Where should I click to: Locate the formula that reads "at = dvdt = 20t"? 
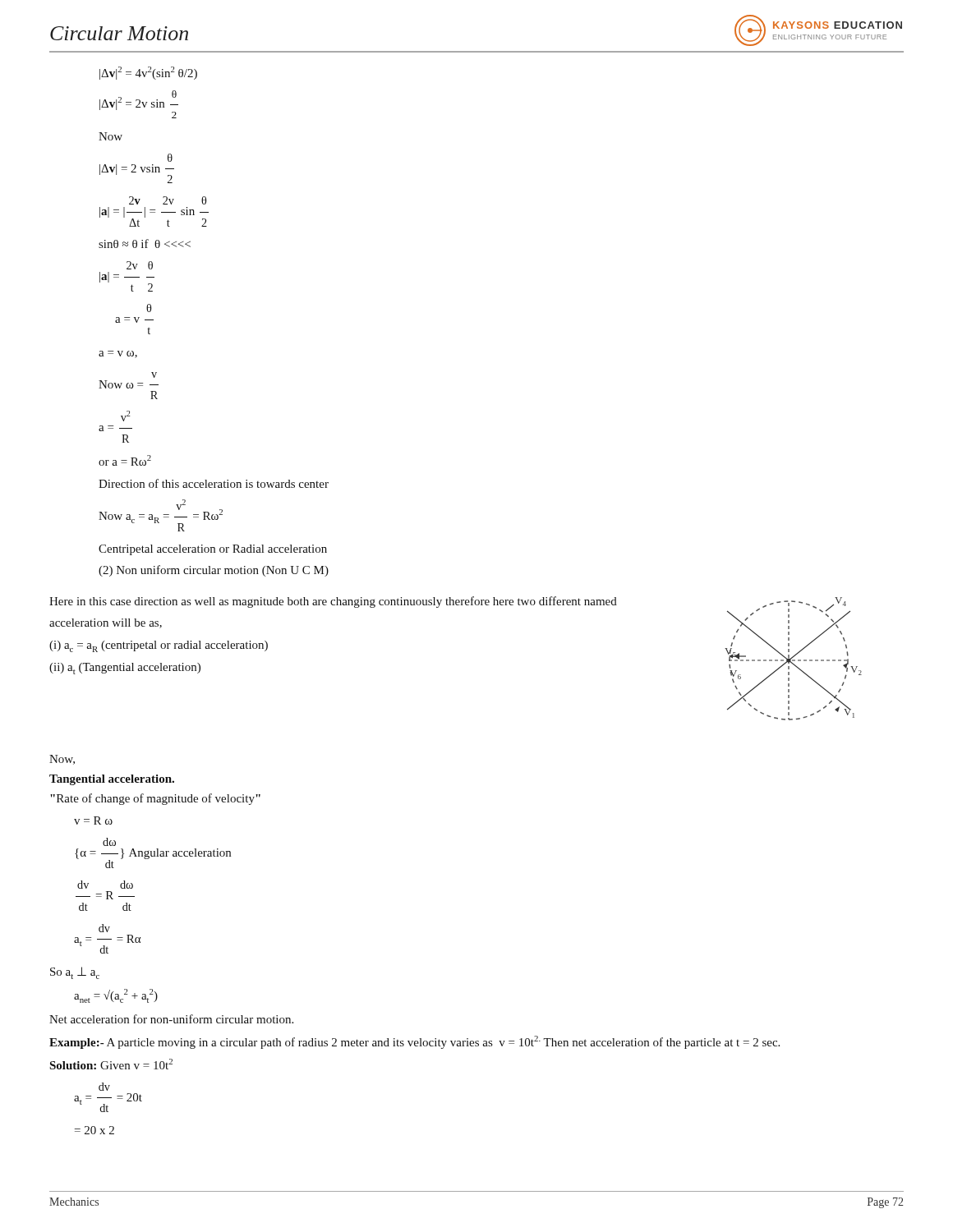click(108, 1098)
